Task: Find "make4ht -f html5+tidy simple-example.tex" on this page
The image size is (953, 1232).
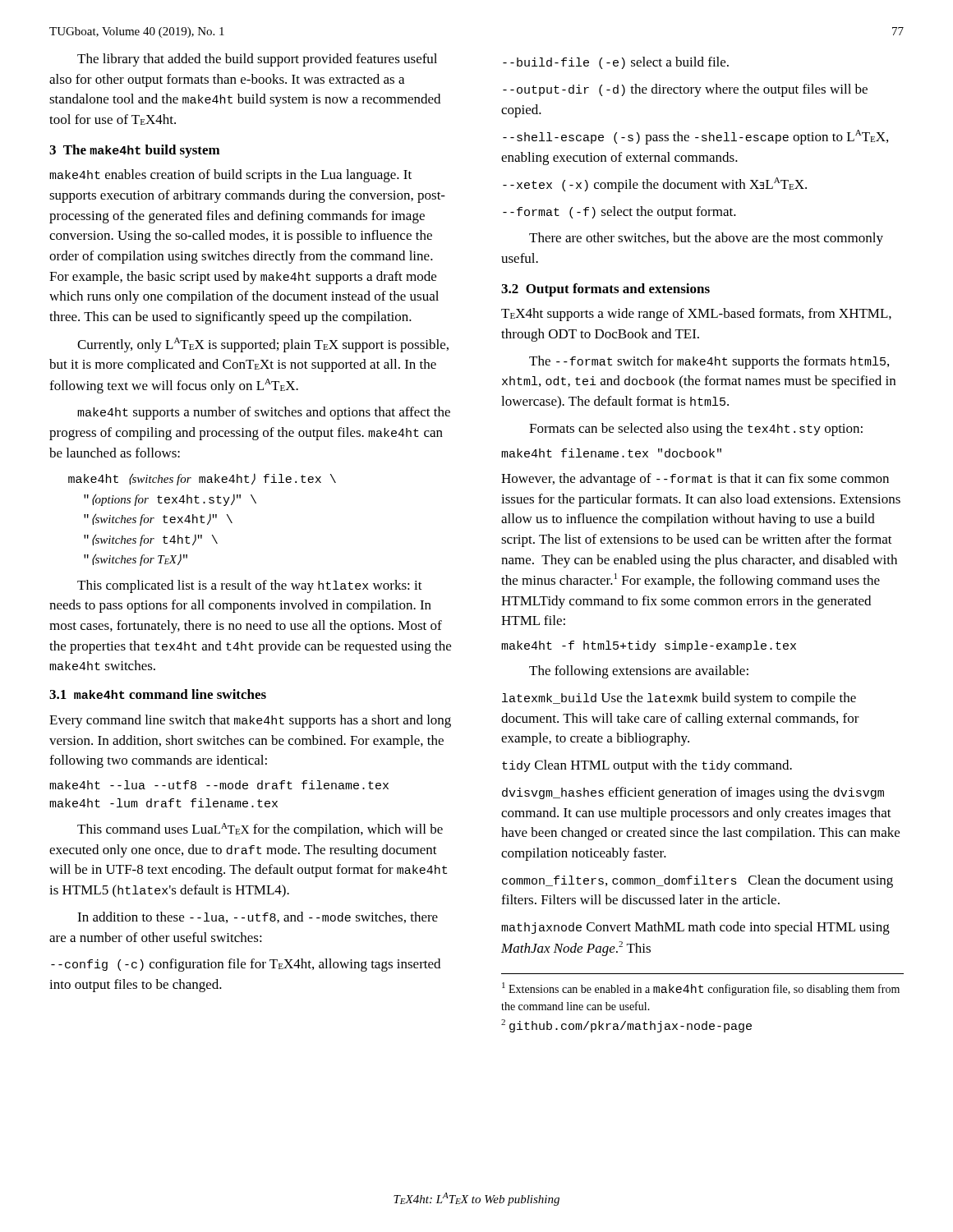Action: [x=702, y=647]
